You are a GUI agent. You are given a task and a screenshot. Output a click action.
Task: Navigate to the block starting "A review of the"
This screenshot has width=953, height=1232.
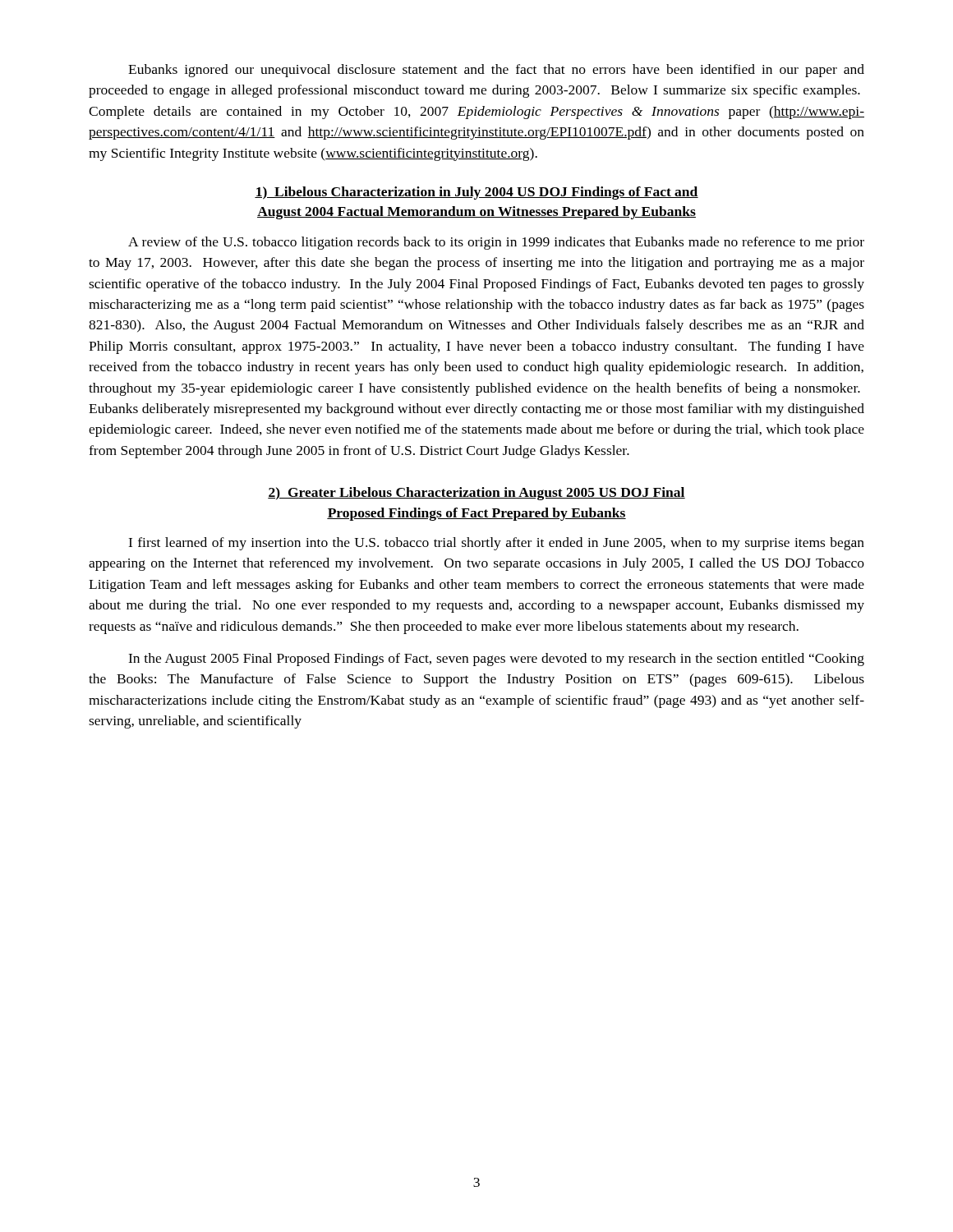[476, 346]
